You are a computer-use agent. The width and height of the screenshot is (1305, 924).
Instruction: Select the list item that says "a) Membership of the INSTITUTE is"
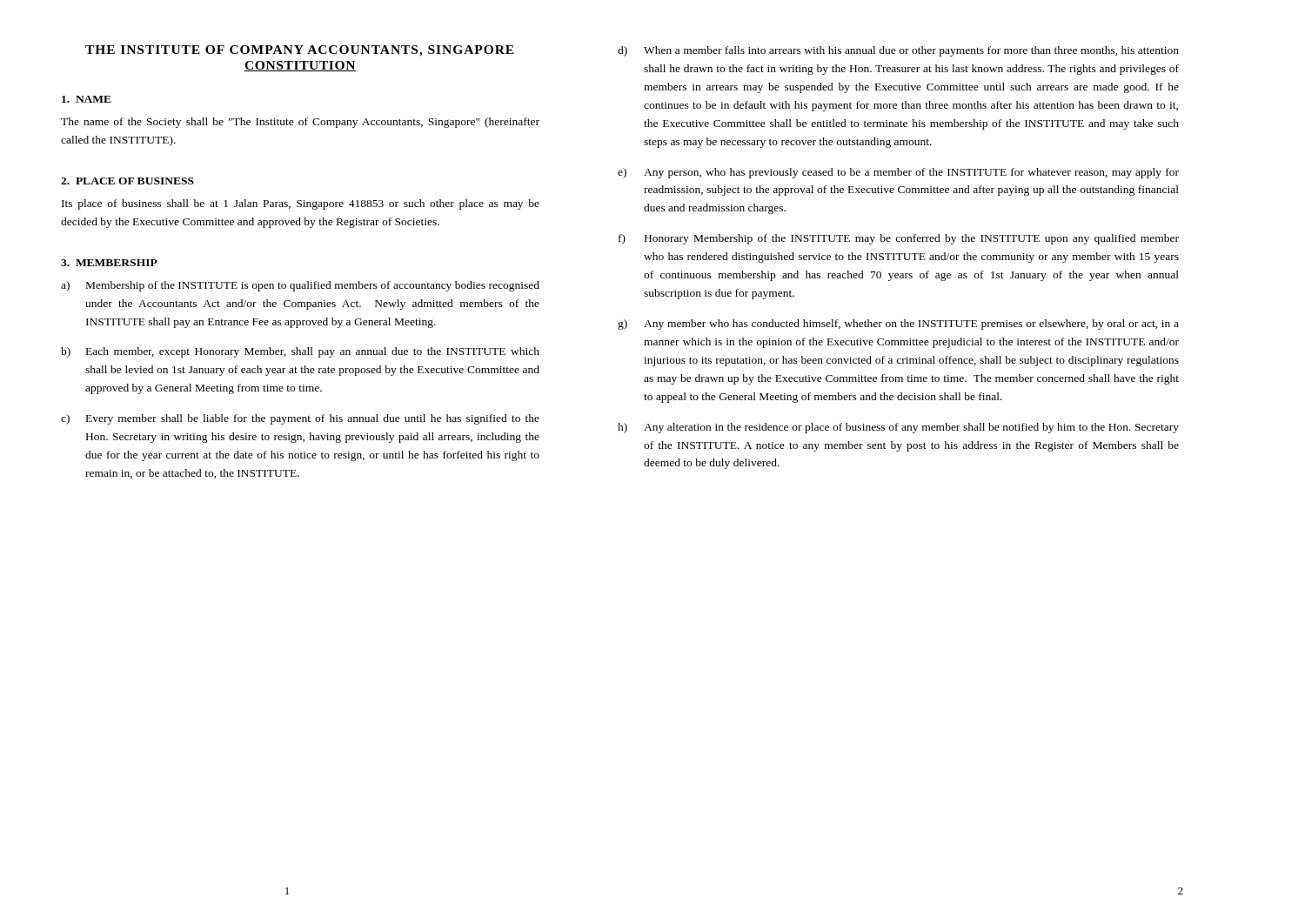(300, 304)
